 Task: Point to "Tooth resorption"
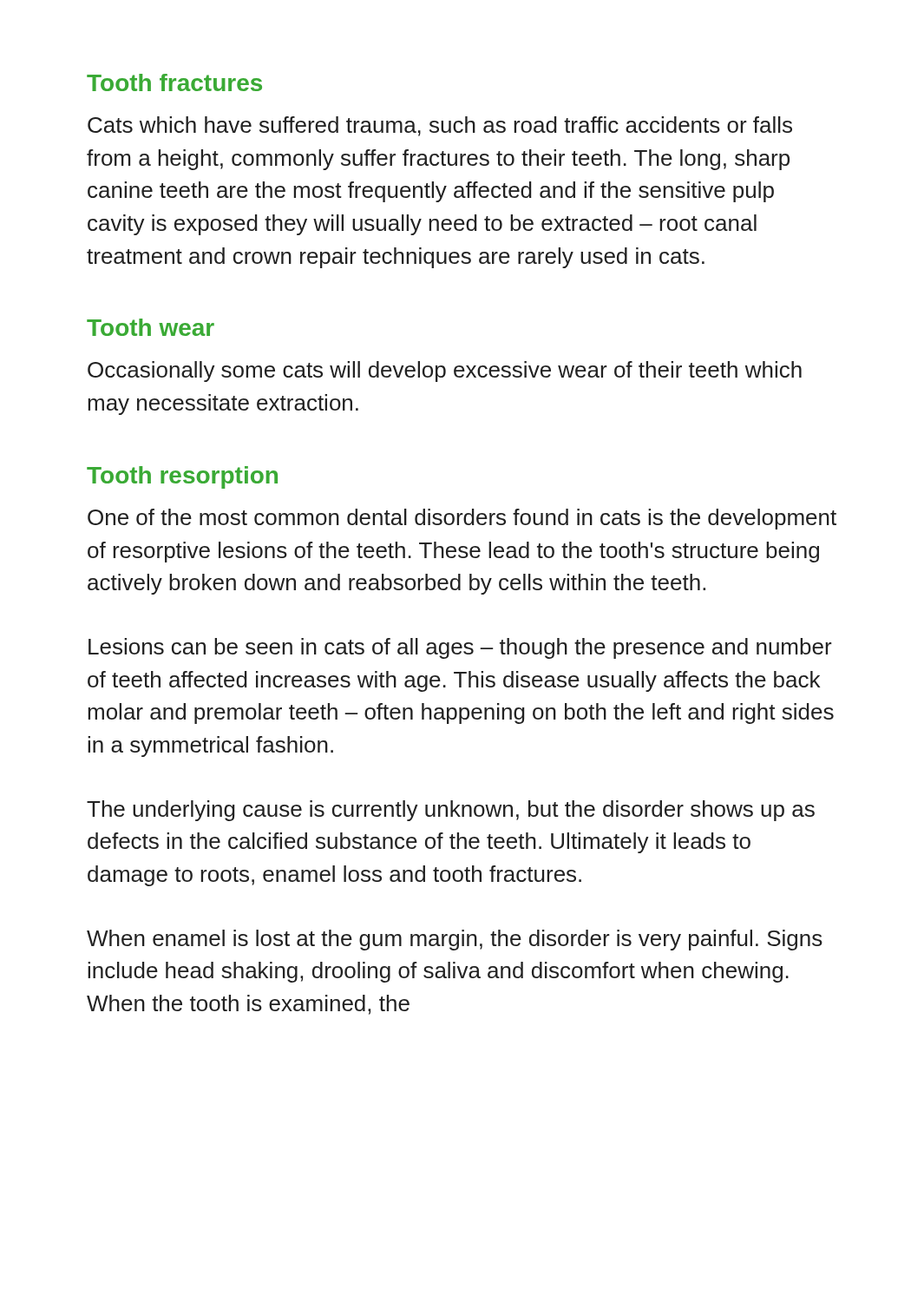point(183,475)
